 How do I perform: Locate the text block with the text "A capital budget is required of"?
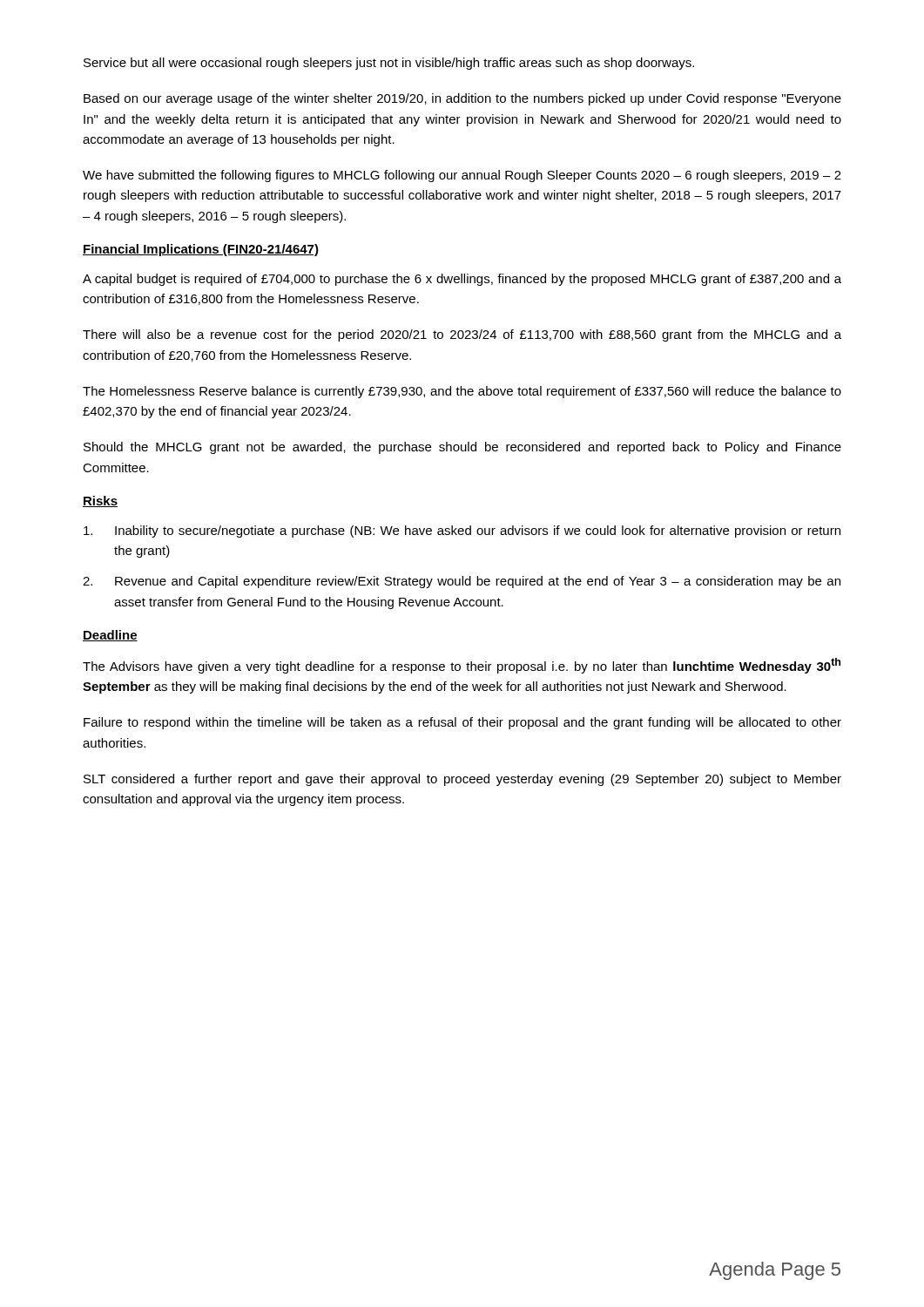(x=462, y=288)
